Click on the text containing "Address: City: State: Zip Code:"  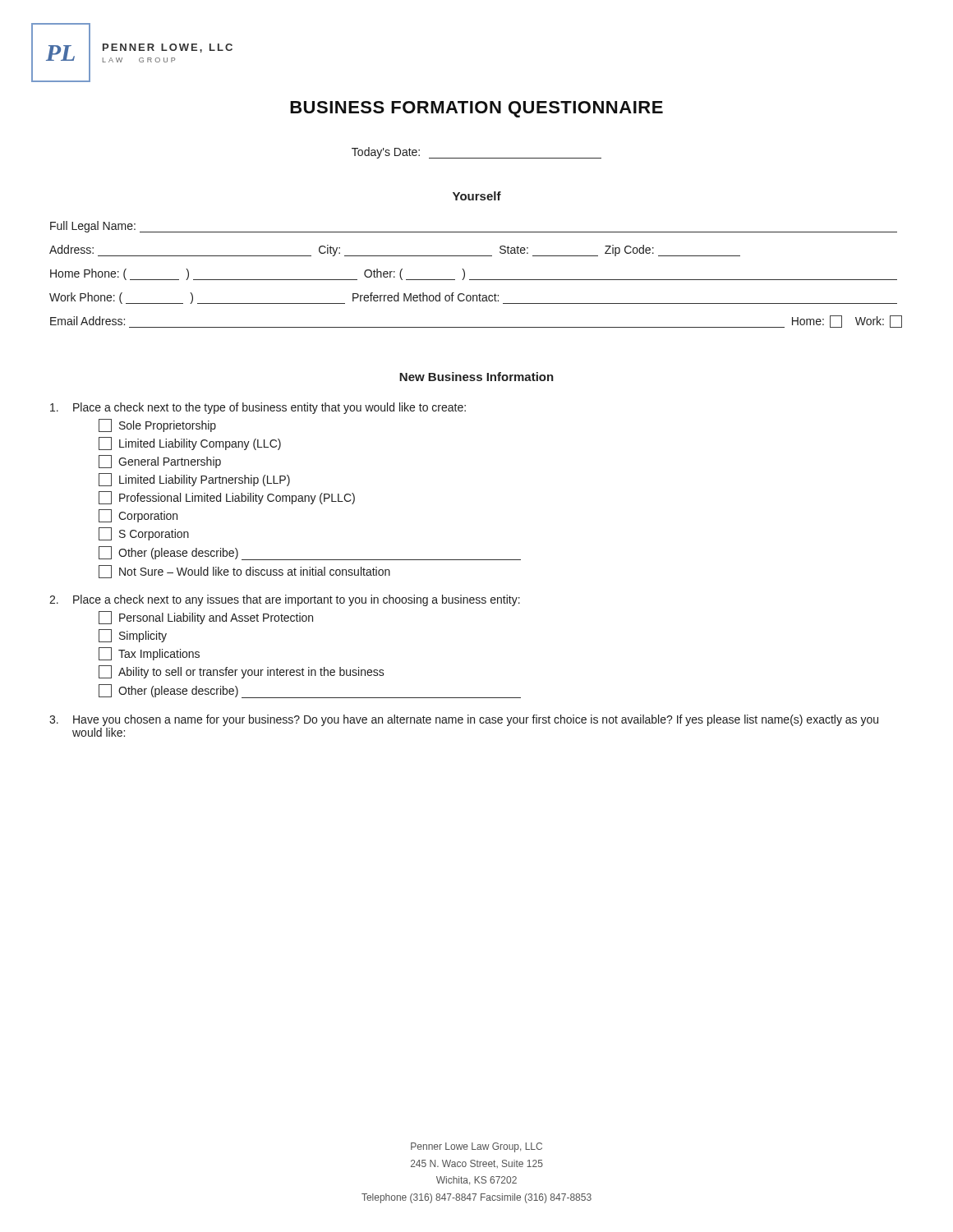[395, 248]
